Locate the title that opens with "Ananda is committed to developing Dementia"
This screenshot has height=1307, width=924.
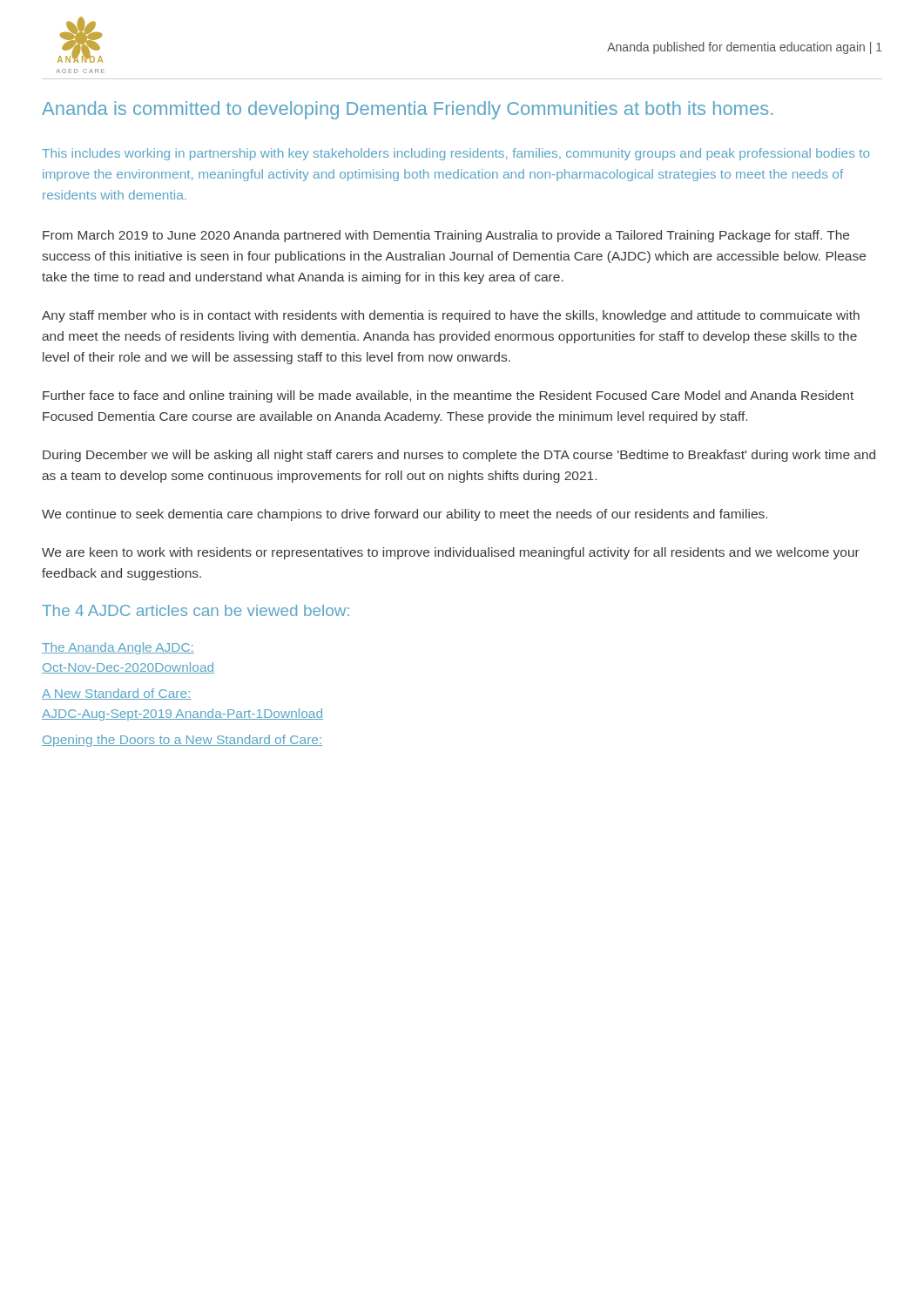coord(408,108)
